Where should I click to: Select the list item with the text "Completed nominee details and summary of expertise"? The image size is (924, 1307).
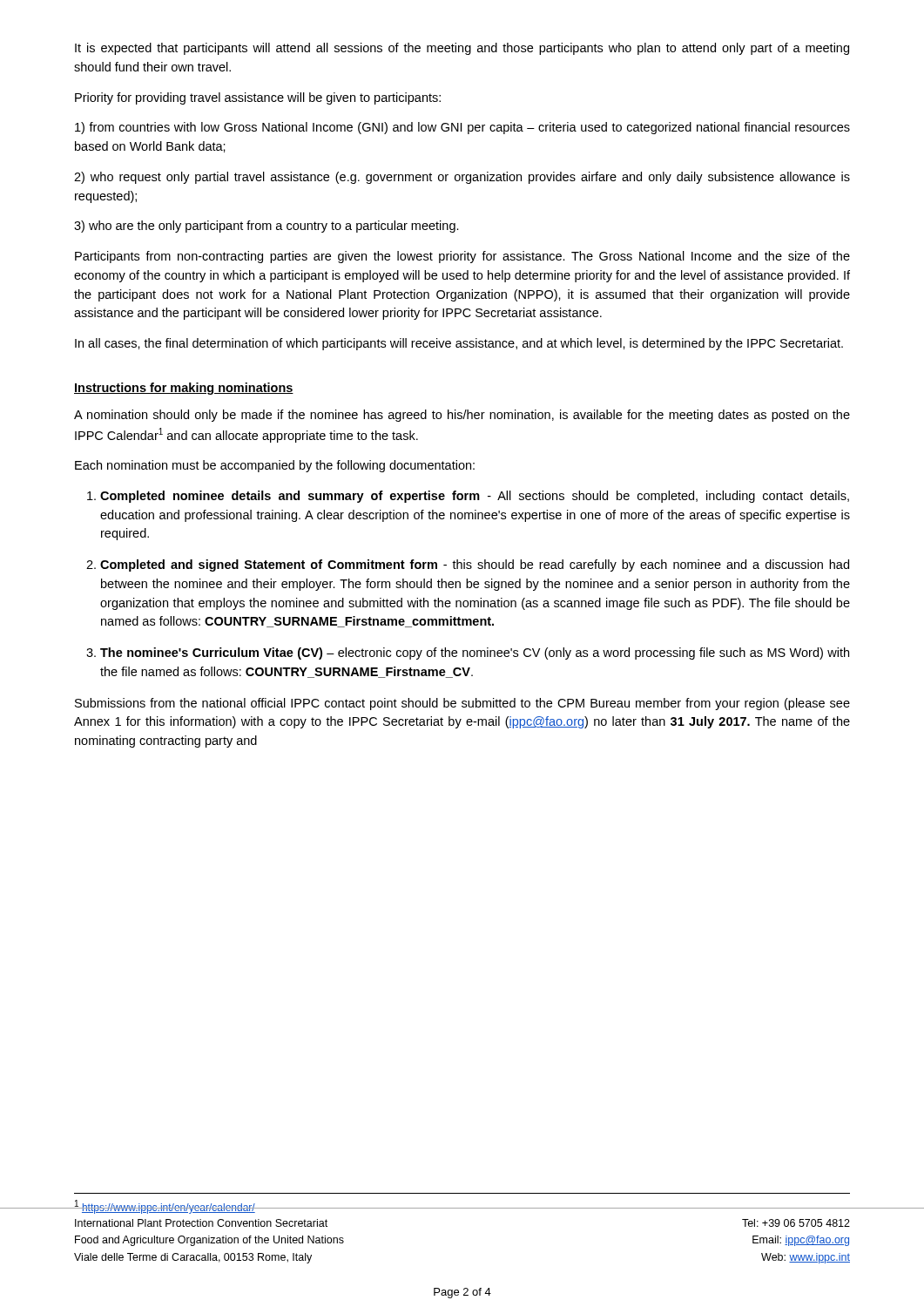point(475,515)
